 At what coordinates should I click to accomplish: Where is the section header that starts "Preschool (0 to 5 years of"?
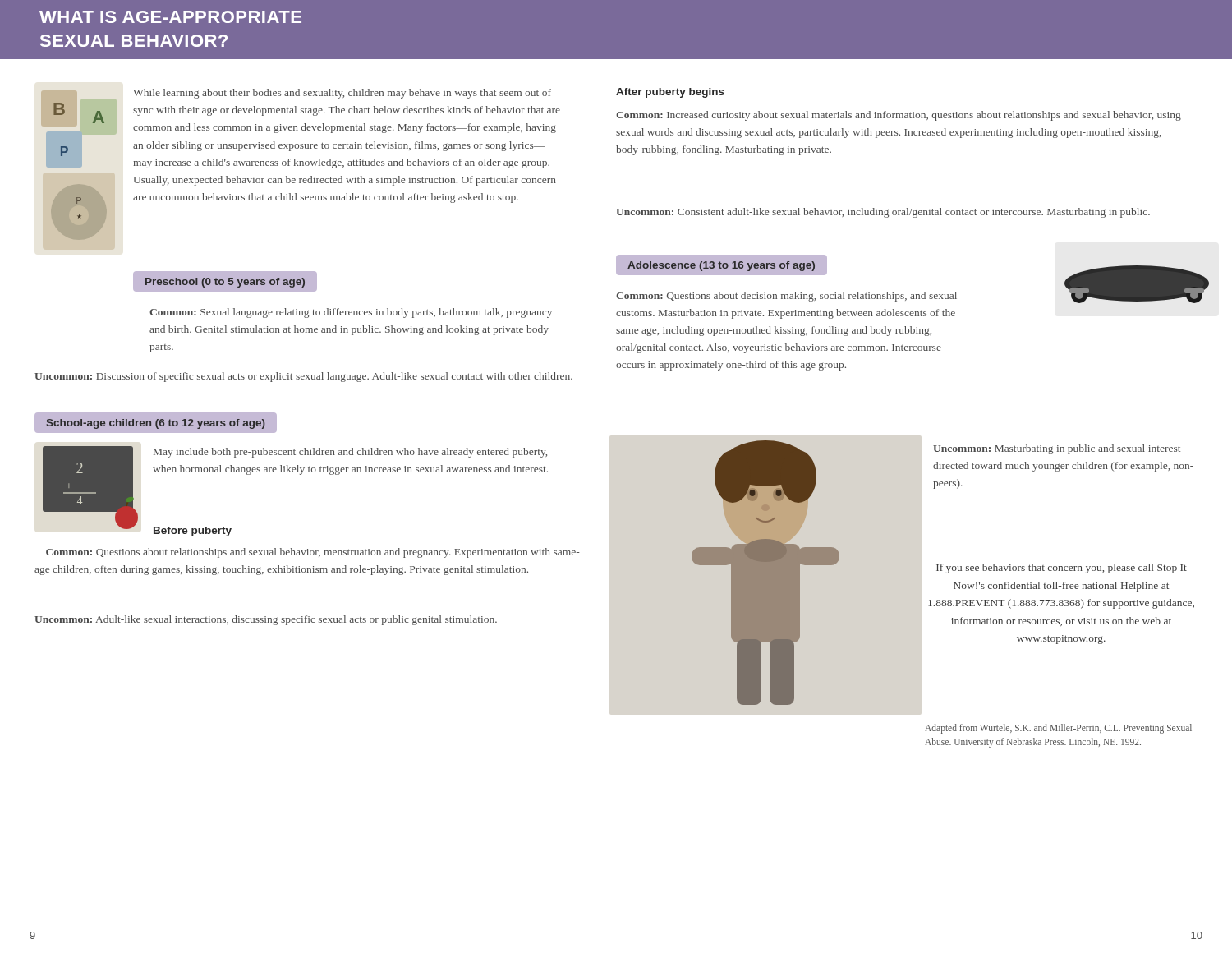225,281
